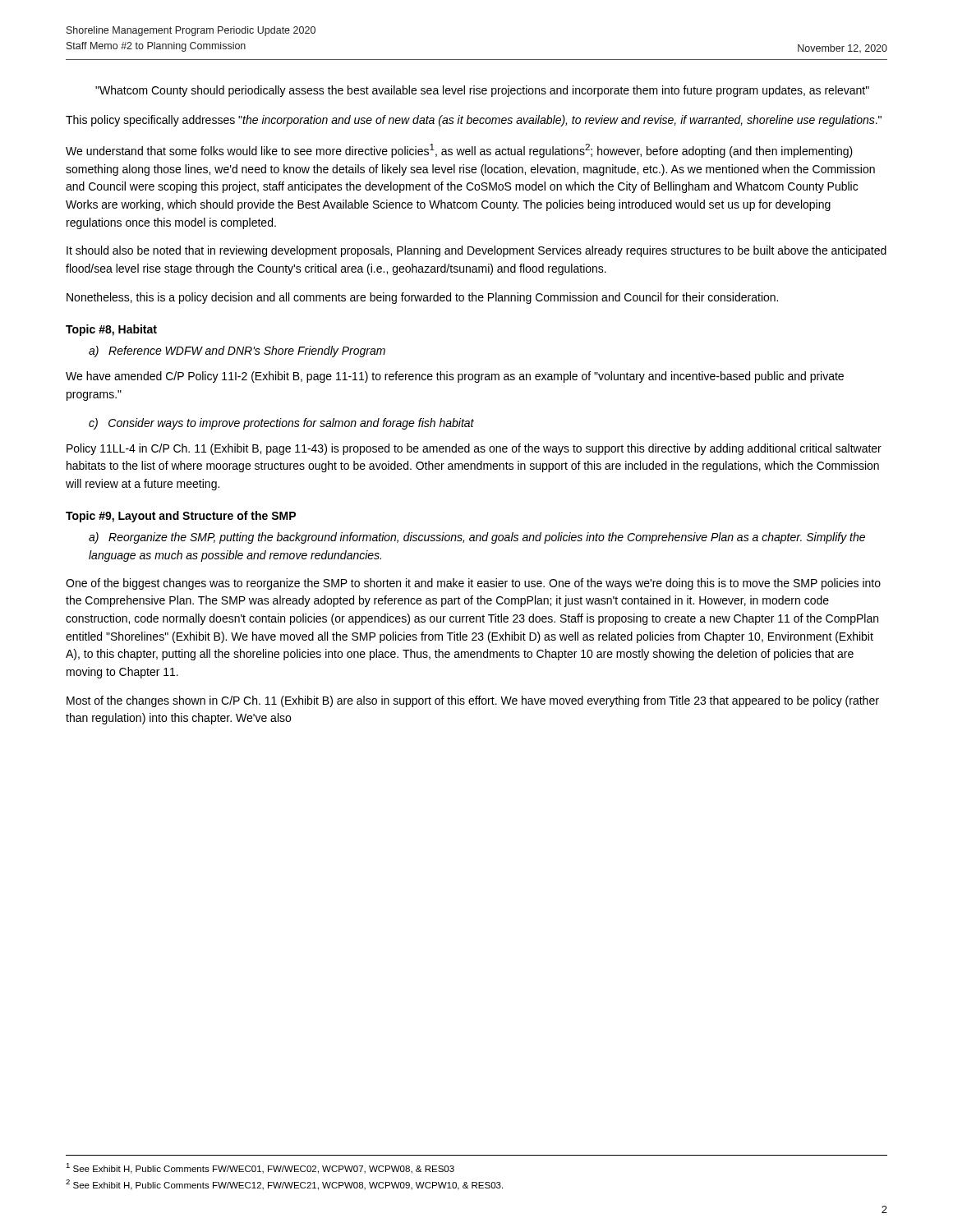This screenshot has width=953, height=1232.
Task: Find the block on this page that starts "One of the biggest changes"
Action: pos(473,627)
